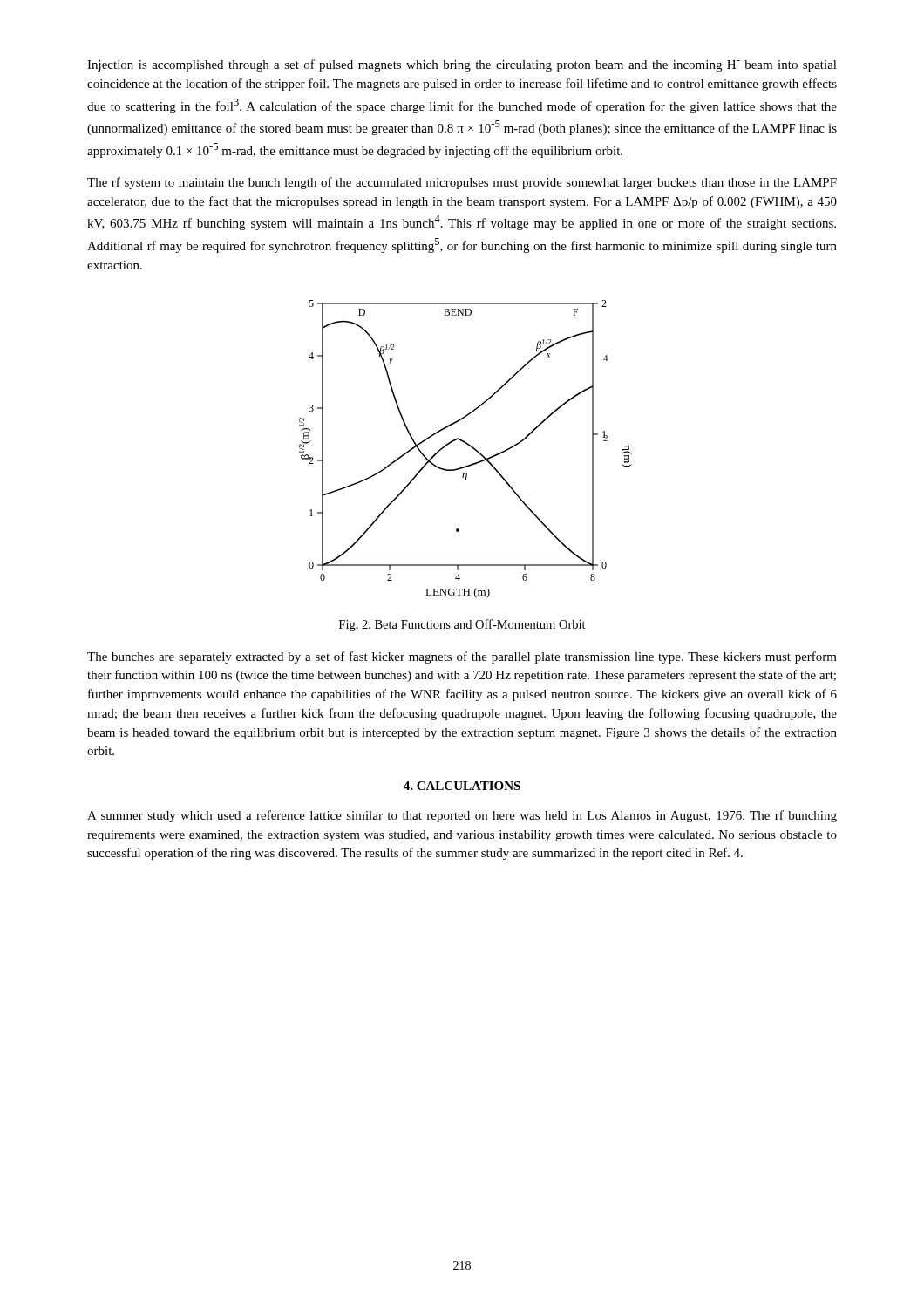This screenshot has width=924, height=1308.
Task: Find the element starting "The rf system to maintain"
Action: coord(462,223)
